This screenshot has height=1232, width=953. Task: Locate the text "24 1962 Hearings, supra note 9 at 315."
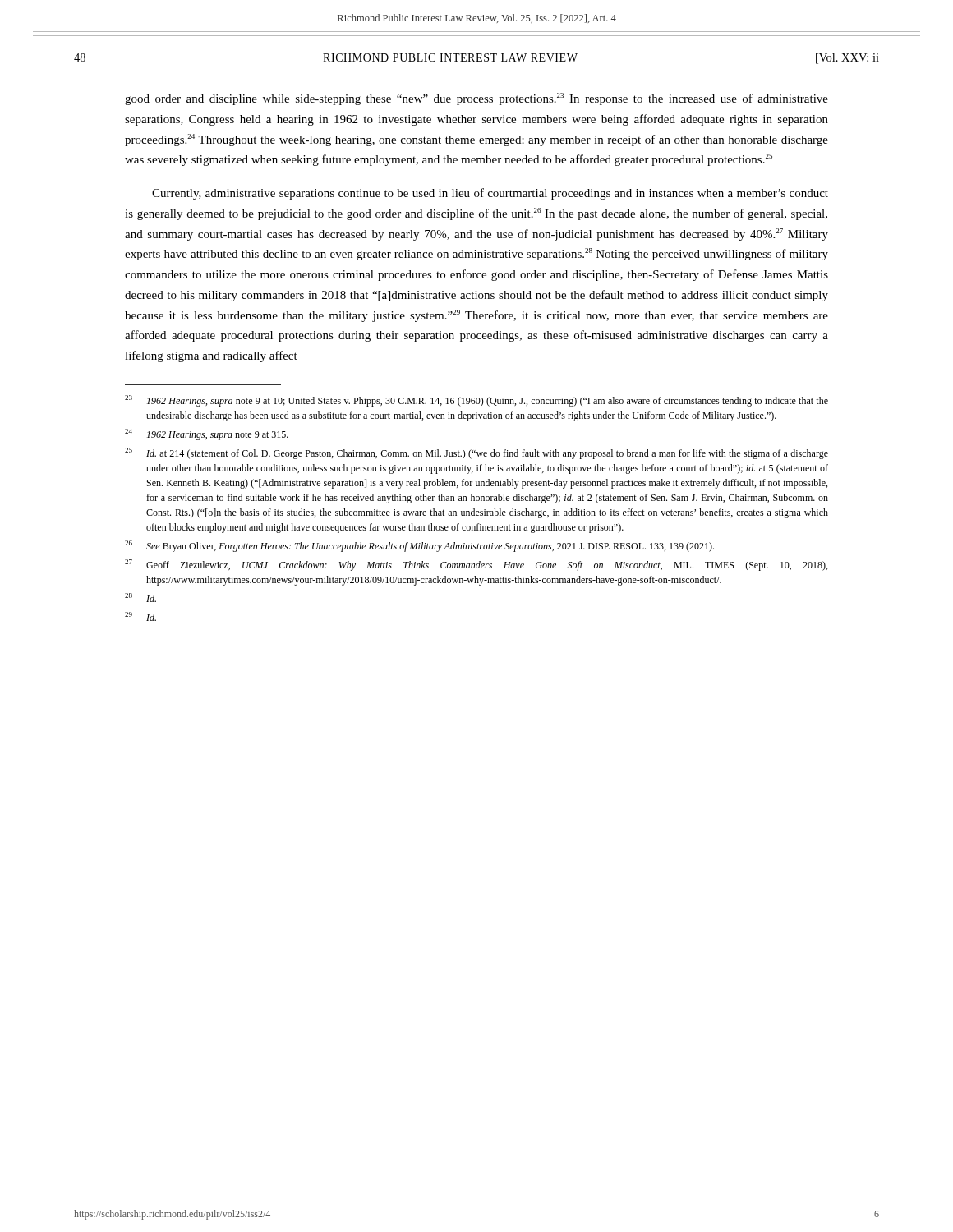tap(207, 434)
